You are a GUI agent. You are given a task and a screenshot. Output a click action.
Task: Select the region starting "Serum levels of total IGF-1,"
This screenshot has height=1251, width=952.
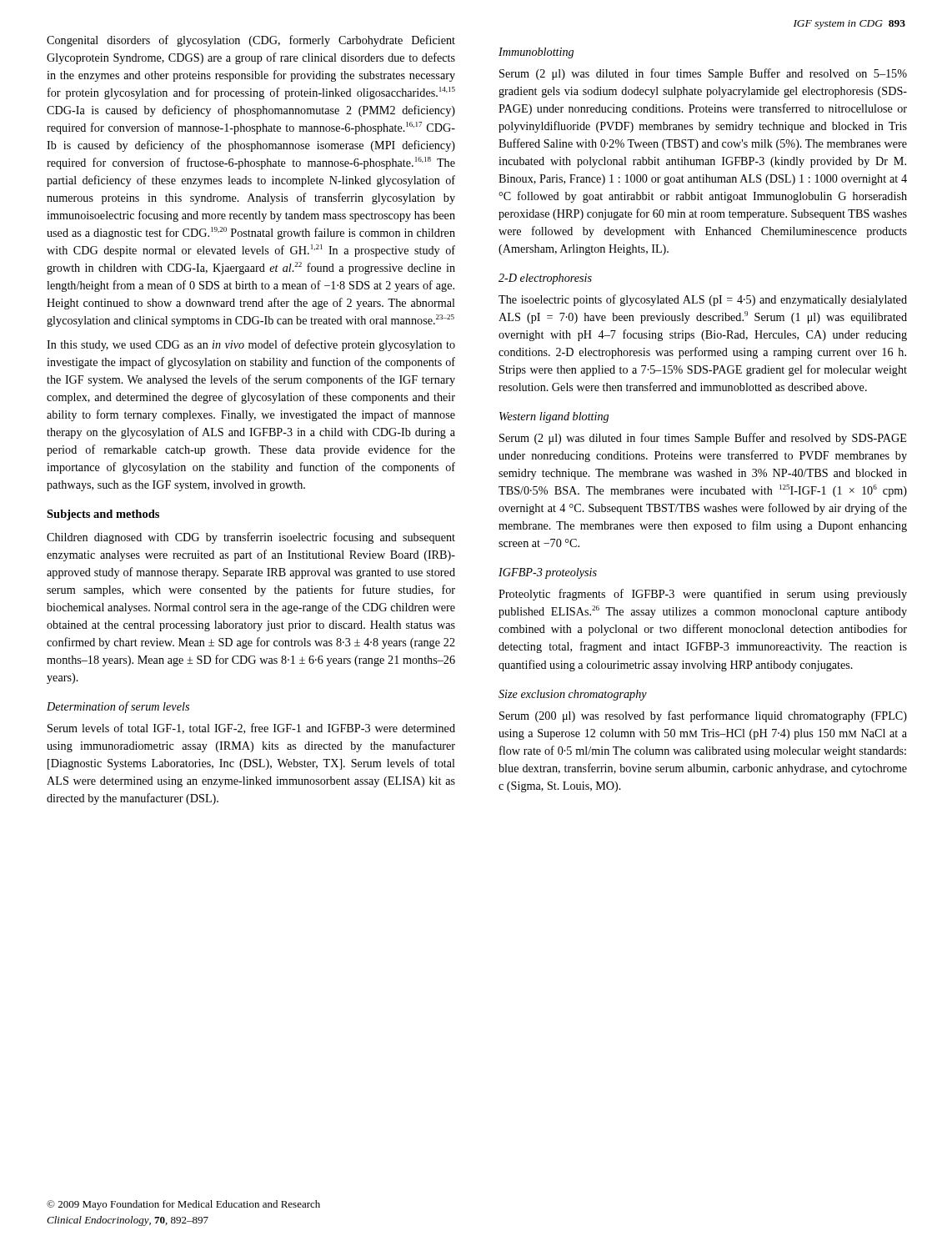tap(251, 764)
